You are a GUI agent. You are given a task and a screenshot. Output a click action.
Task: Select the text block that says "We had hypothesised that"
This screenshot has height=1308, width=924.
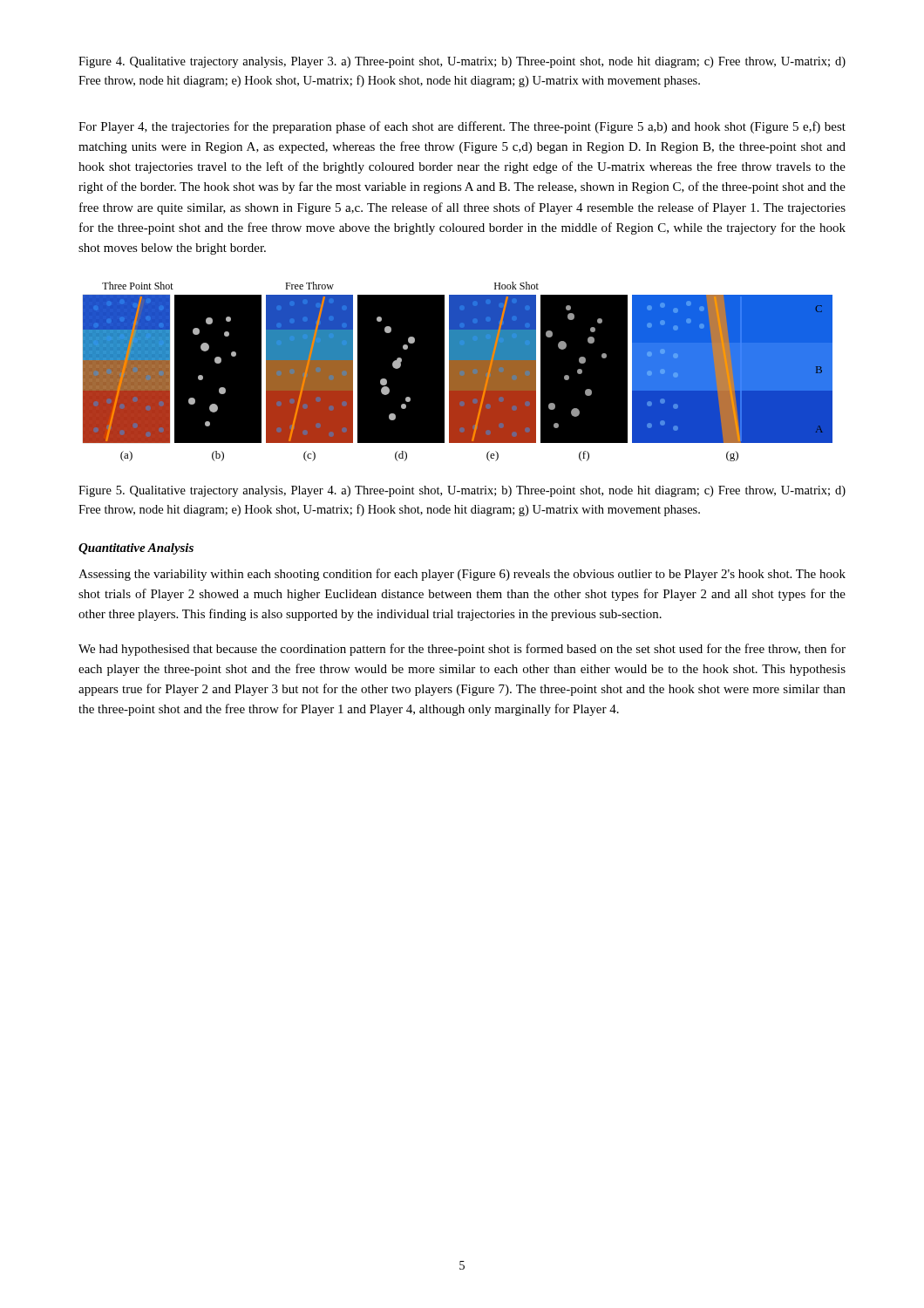point(462,679)
